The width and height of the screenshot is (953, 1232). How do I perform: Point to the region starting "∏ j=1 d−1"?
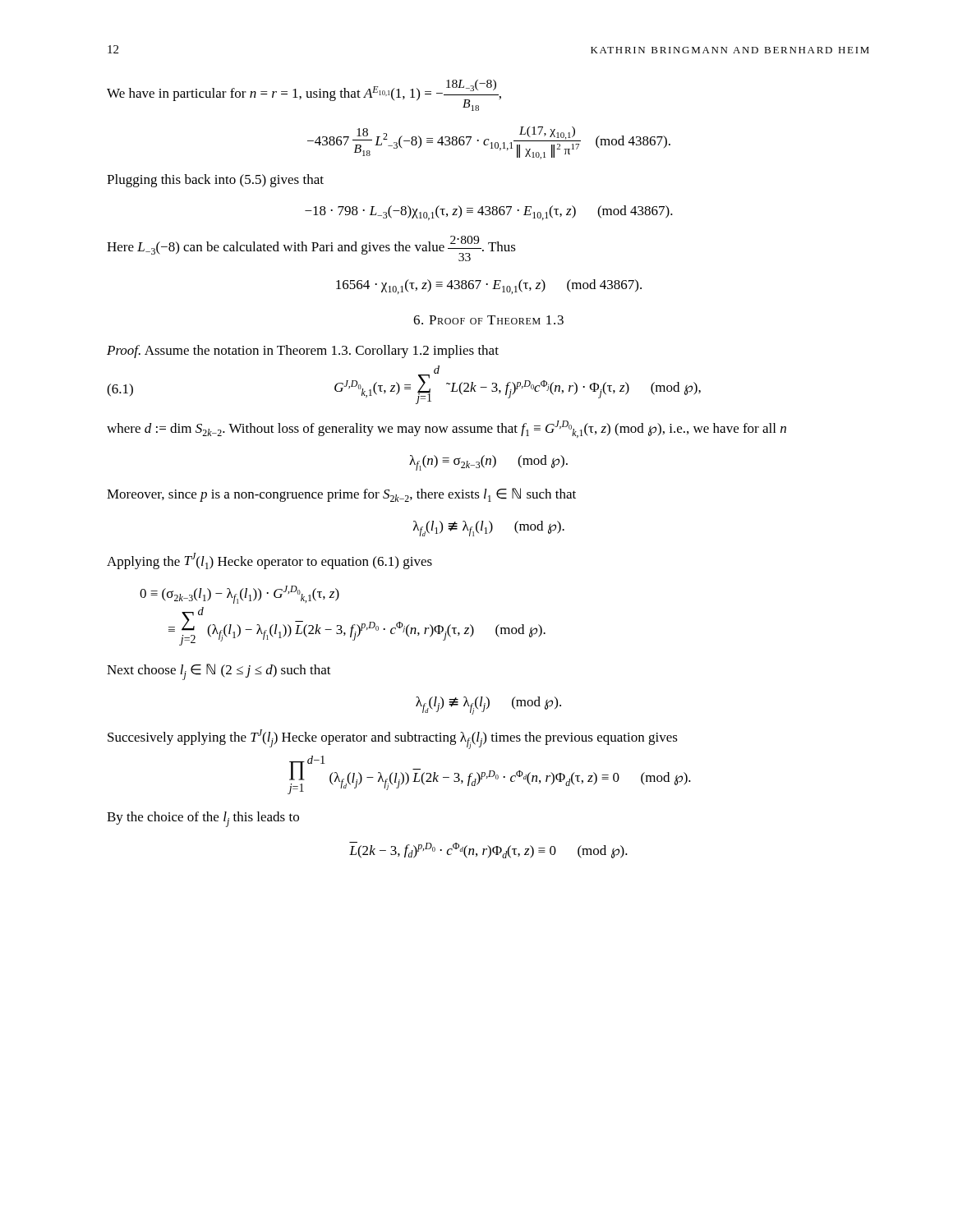489,779
